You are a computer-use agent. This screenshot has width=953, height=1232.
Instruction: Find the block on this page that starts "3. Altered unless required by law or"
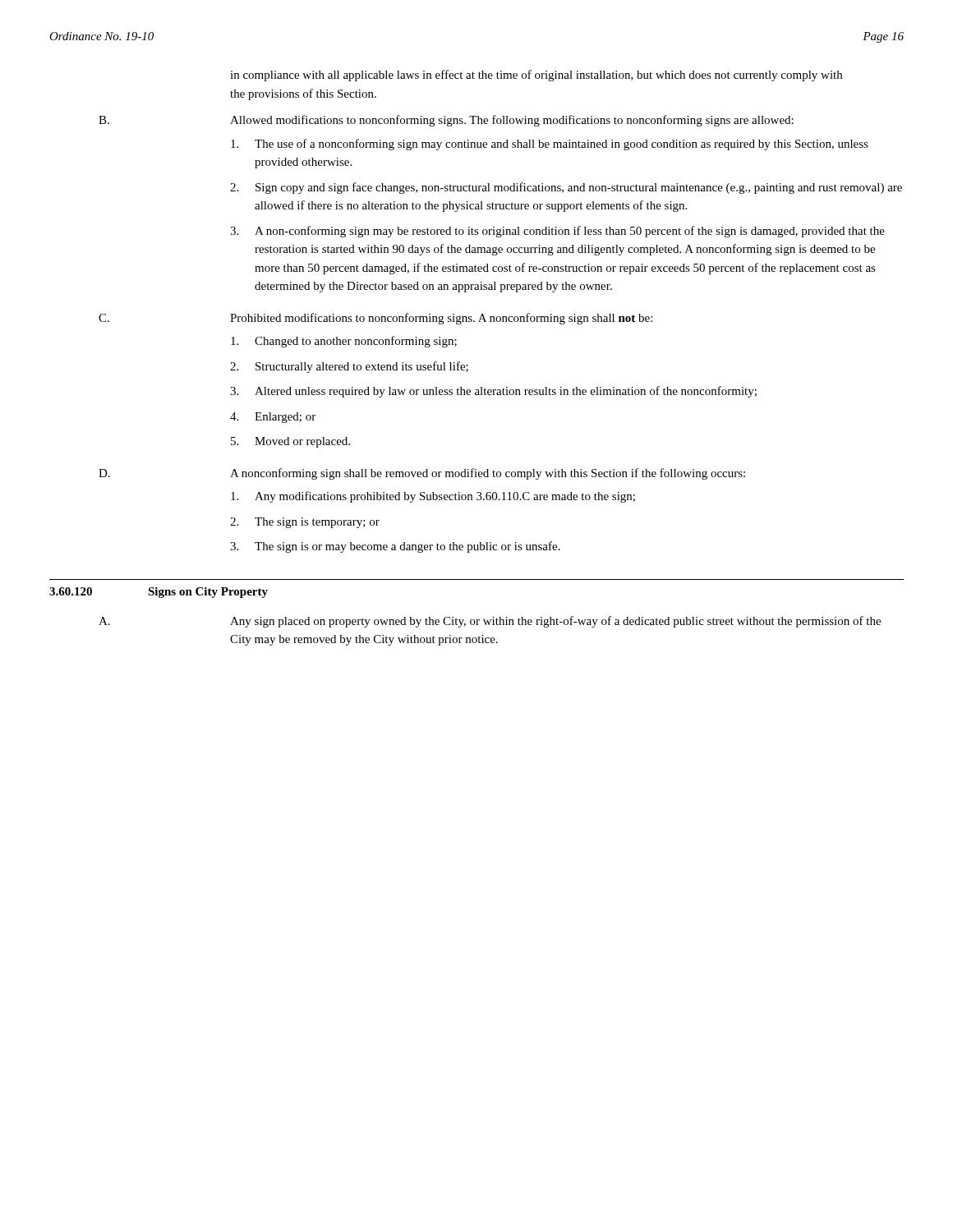567,391
